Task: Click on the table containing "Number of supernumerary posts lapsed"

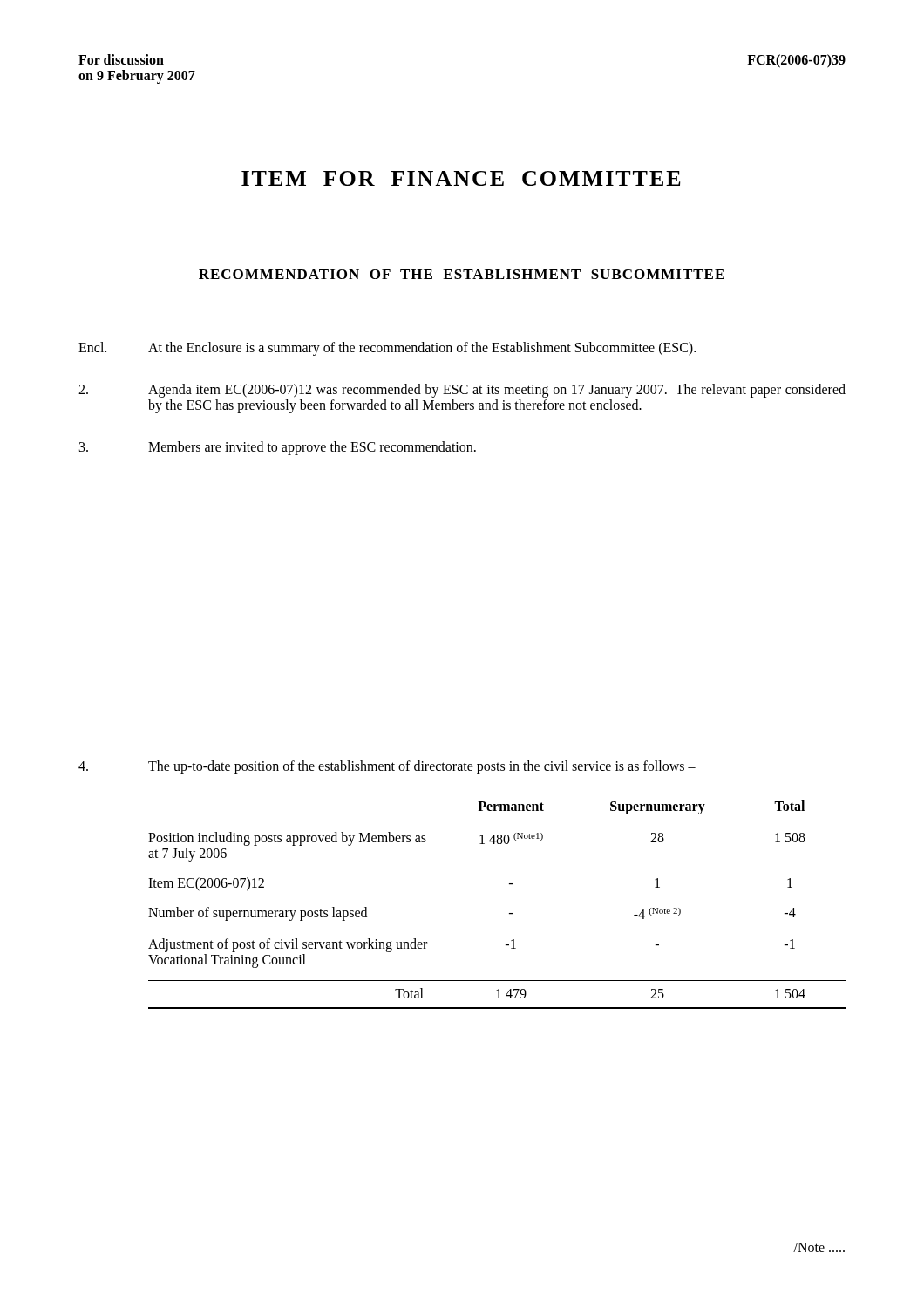Action: pos(462,901)
